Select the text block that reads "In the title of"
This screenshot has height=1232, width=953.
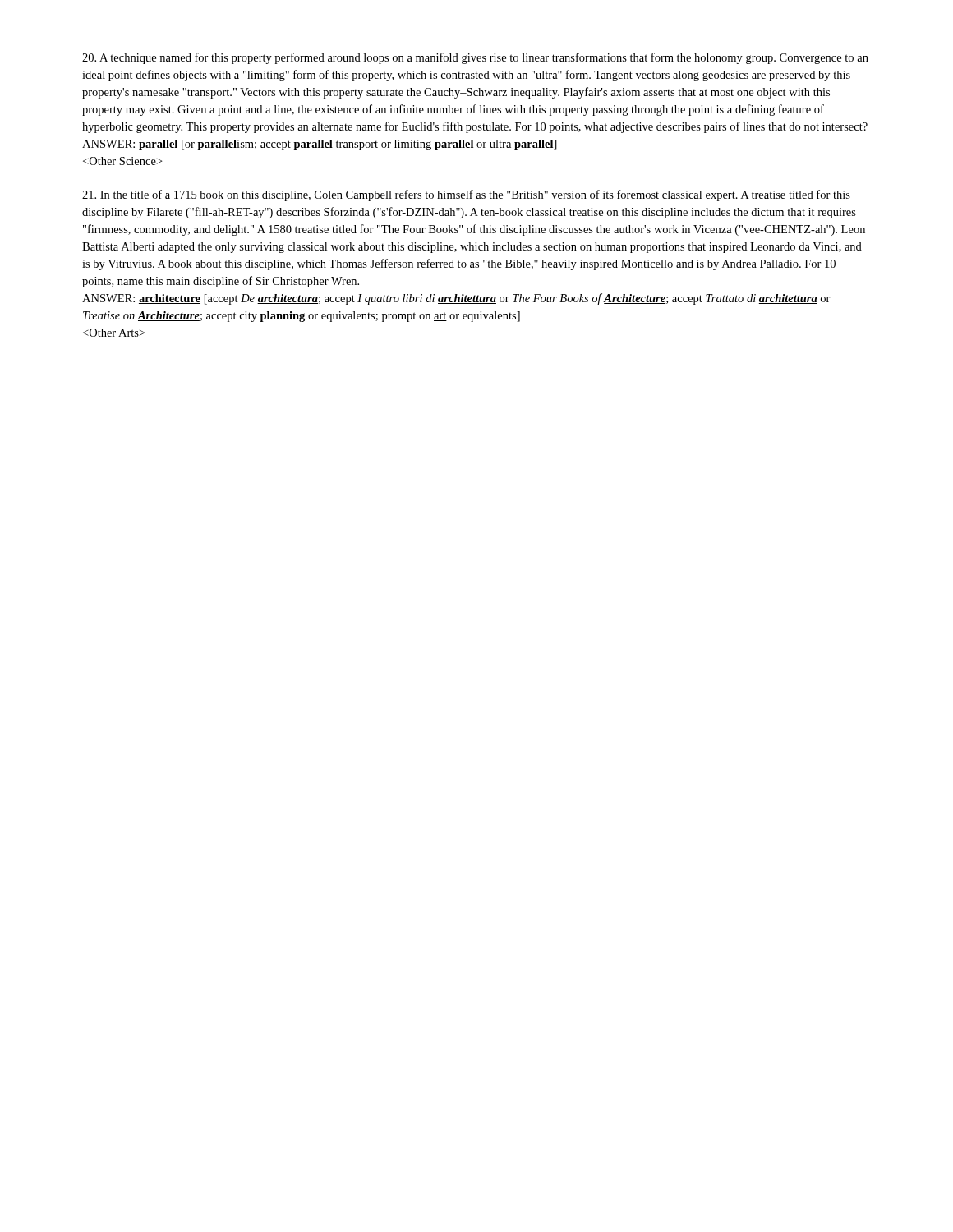tap(476, 264)
